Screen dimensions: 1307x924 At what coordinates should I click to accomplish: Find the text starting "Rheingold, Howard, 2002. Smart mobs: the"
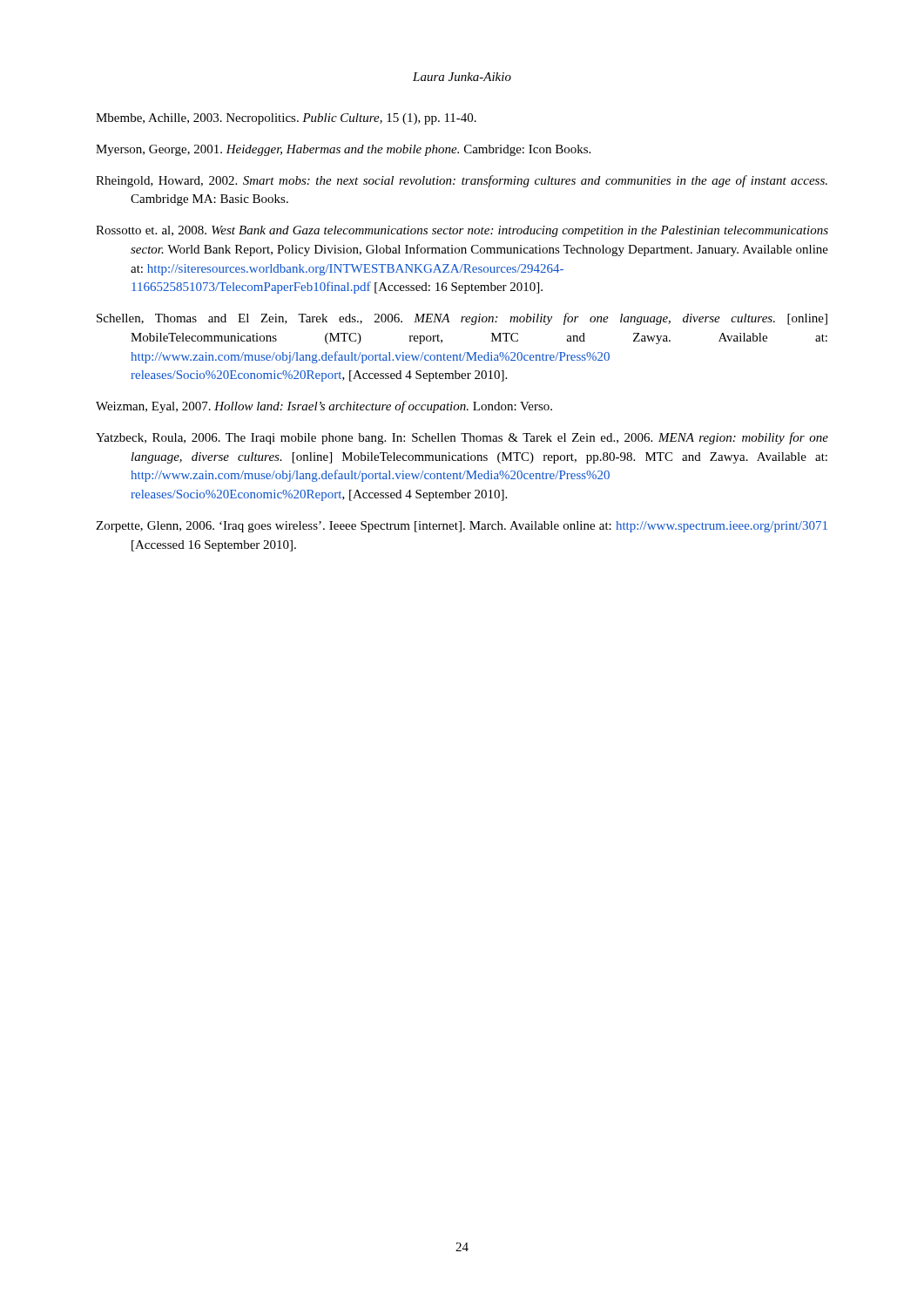[462, 189]
